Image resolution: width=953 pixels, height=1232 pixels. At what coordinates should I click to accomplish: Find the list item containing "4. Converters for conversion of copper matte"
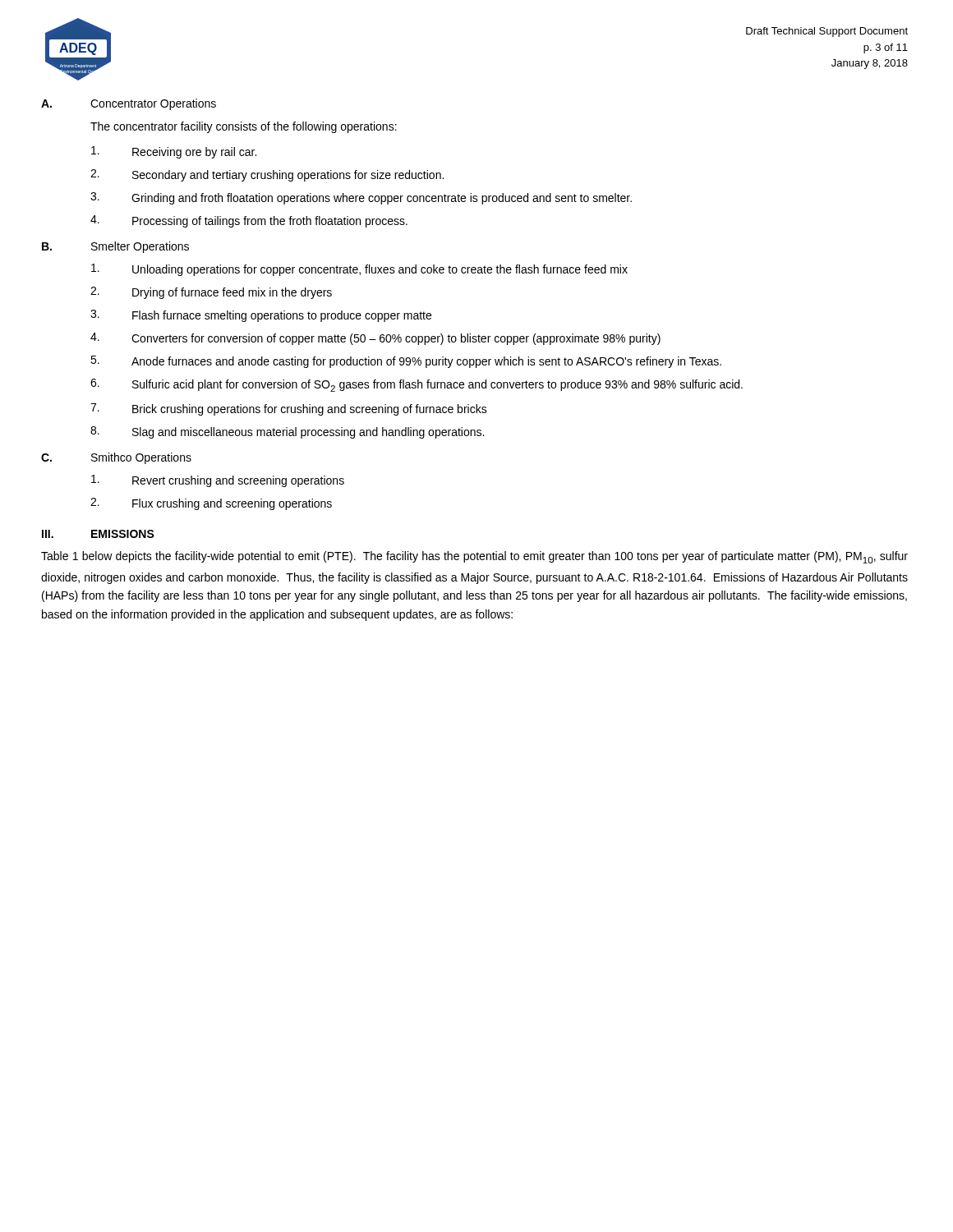[499, 339]
